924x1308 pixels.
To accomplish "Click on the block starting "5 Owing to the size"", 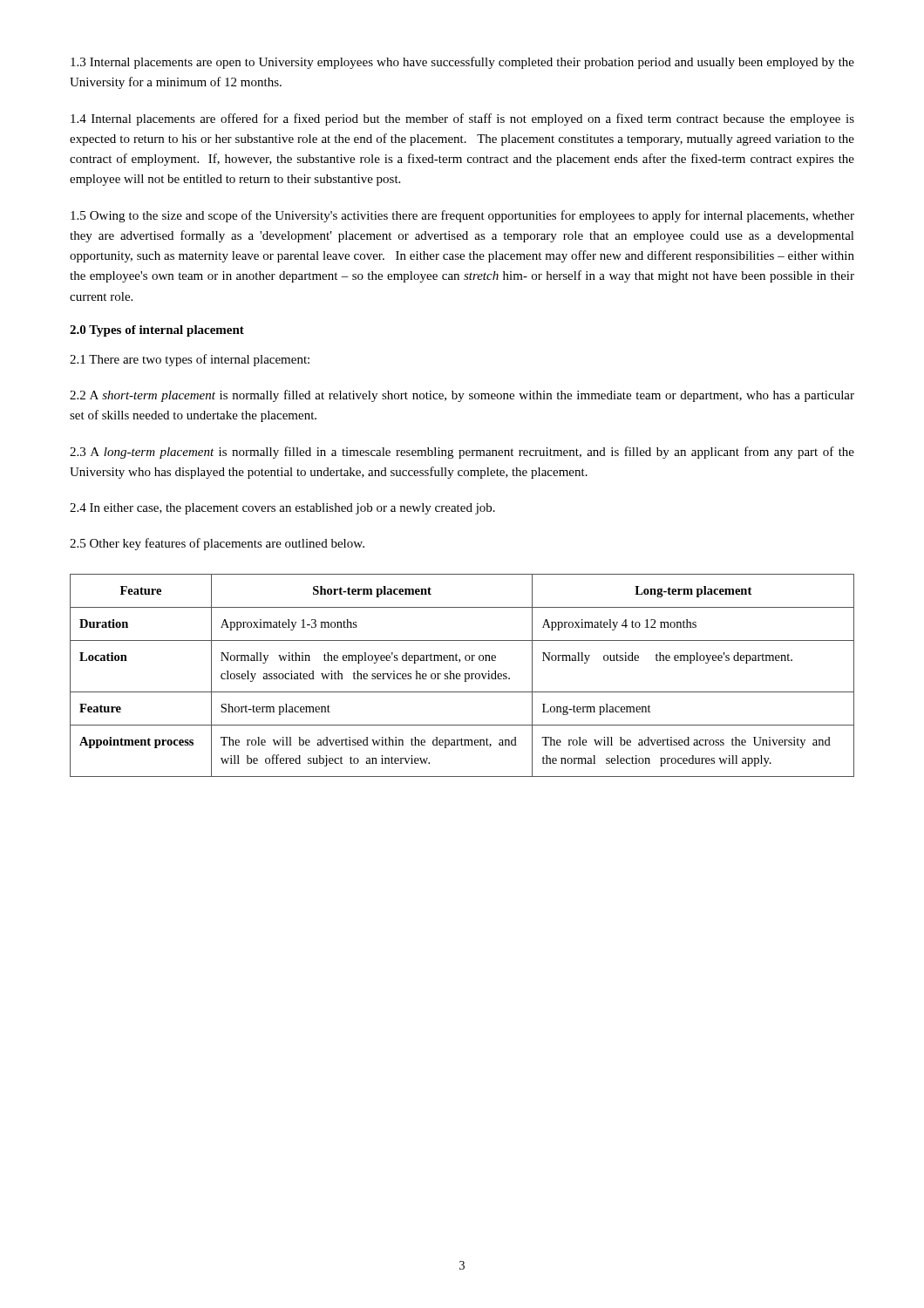I will pyautogui.click(x=462, y=256).
